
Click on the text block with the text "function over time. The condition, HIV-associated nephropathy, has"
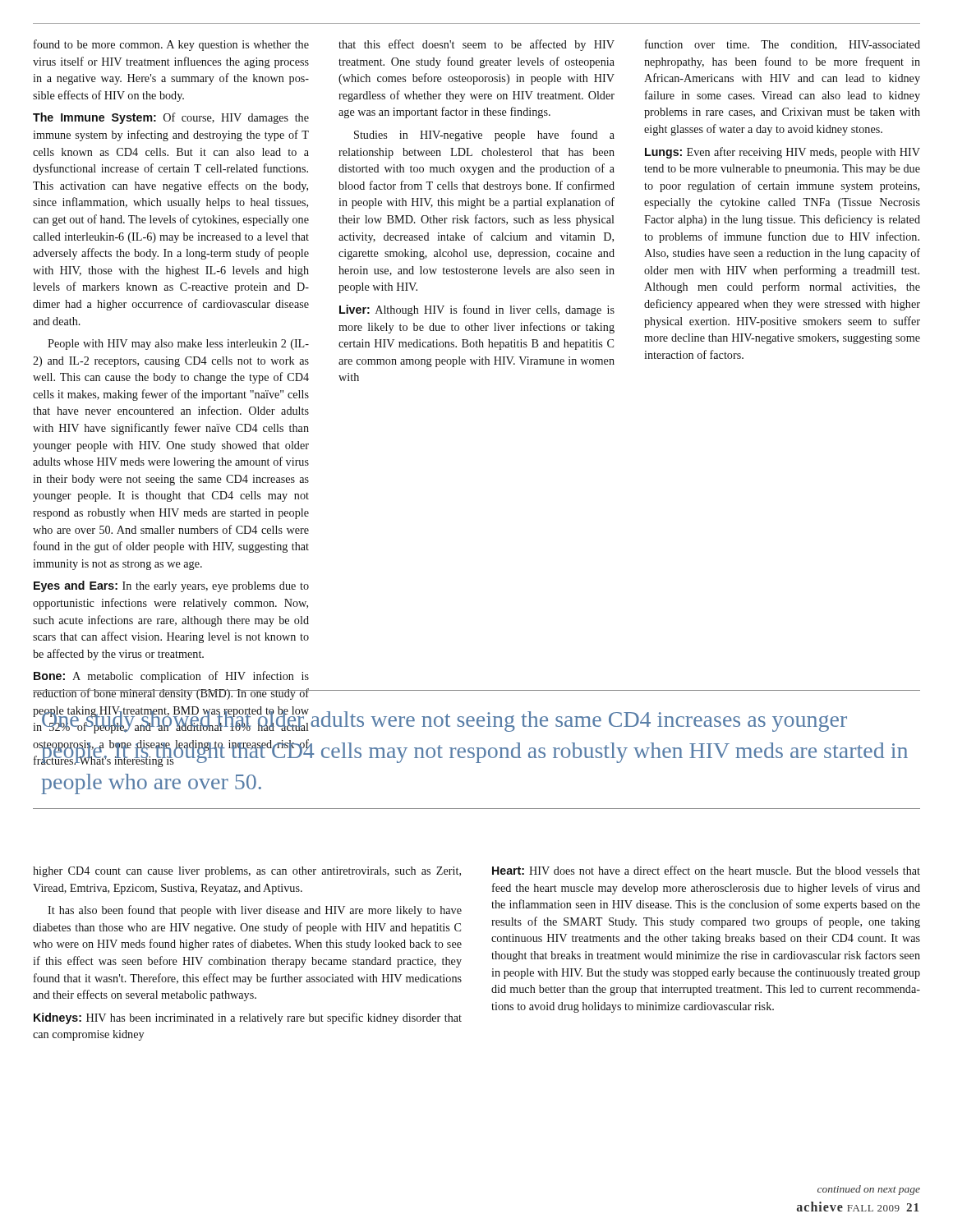click(782, 200)
